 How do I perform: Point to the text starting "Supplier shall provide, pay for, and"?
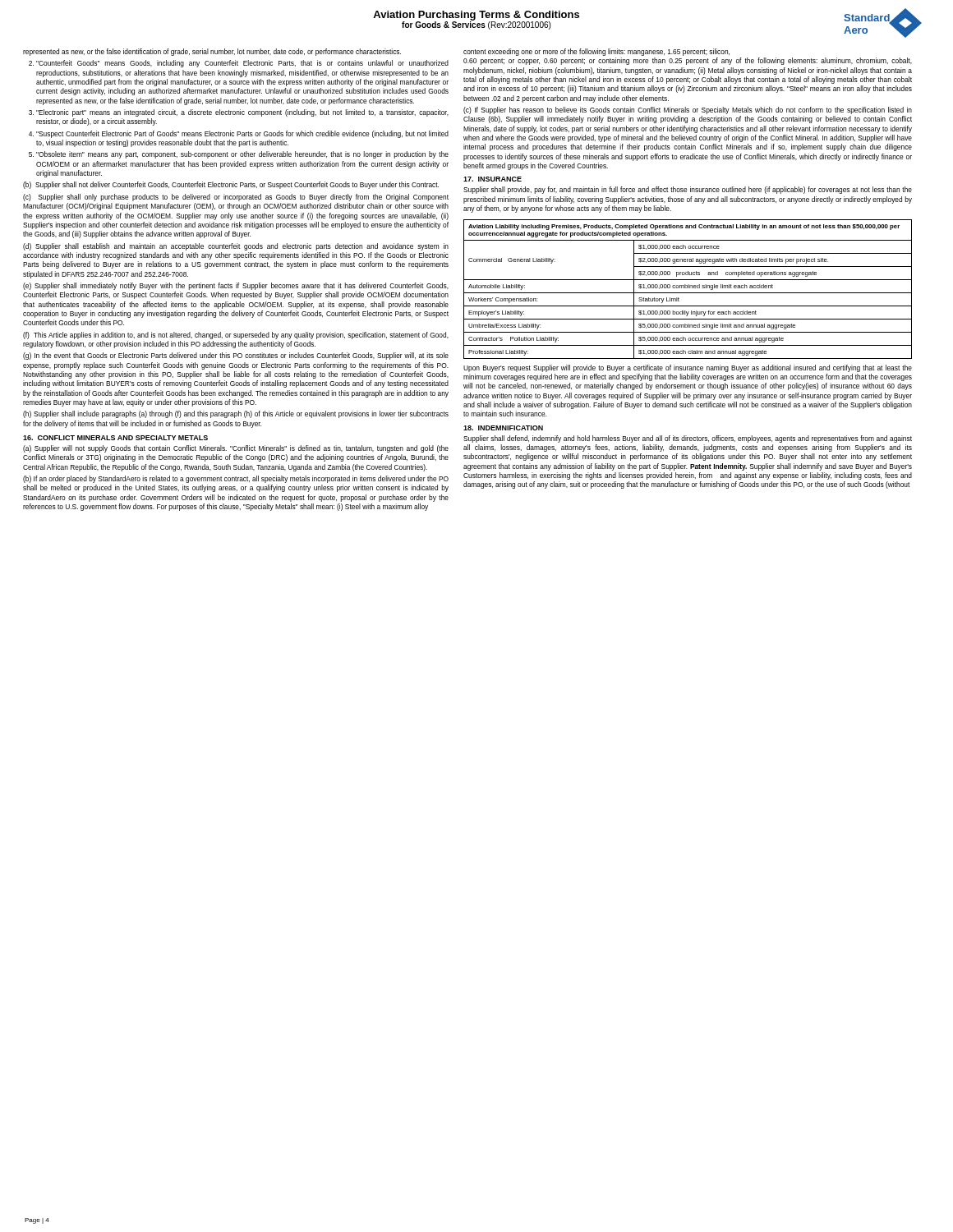click(688, 199)
